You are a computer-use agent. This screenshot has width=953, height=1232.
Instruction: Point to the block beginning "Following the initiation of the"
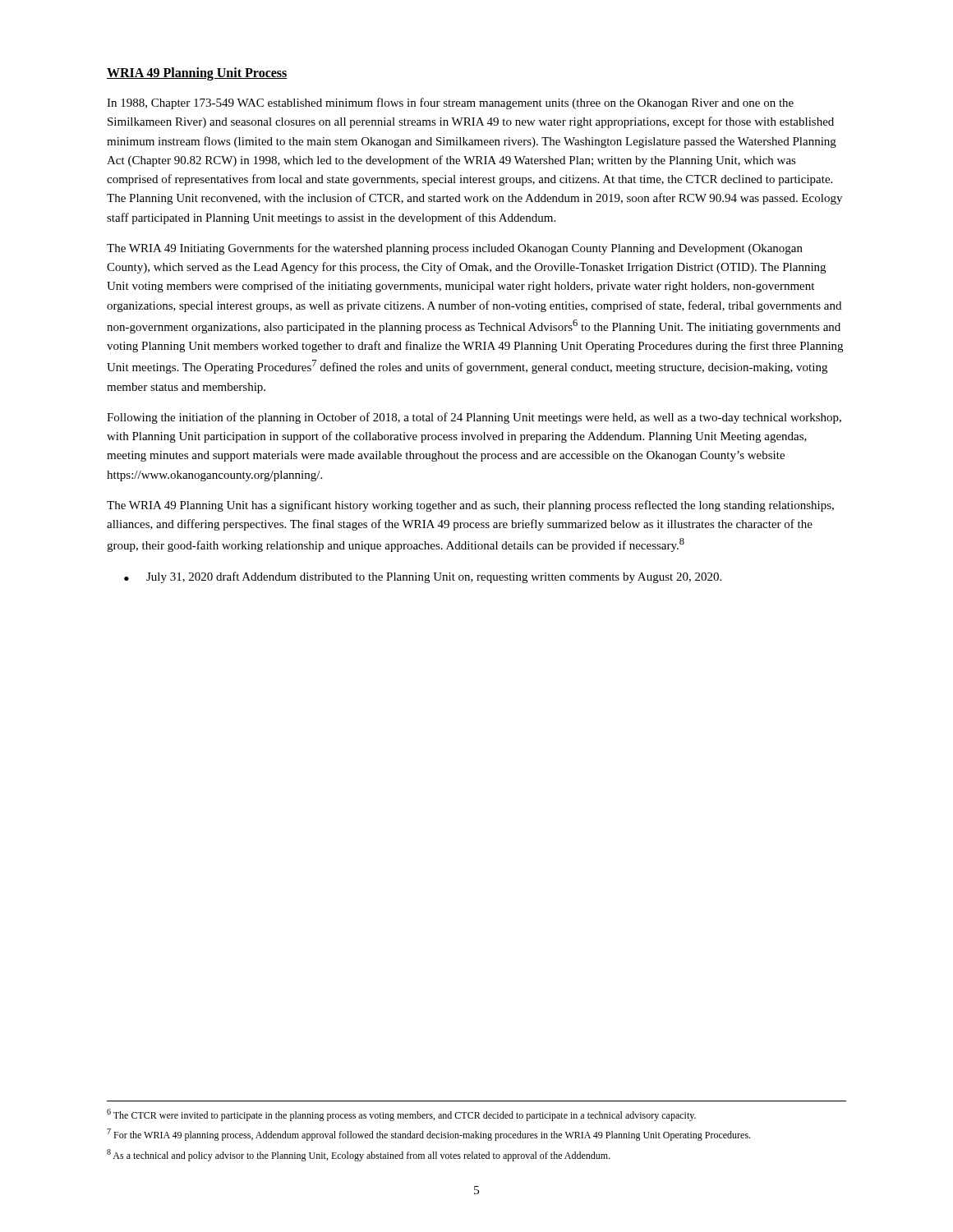pos(474,446)
